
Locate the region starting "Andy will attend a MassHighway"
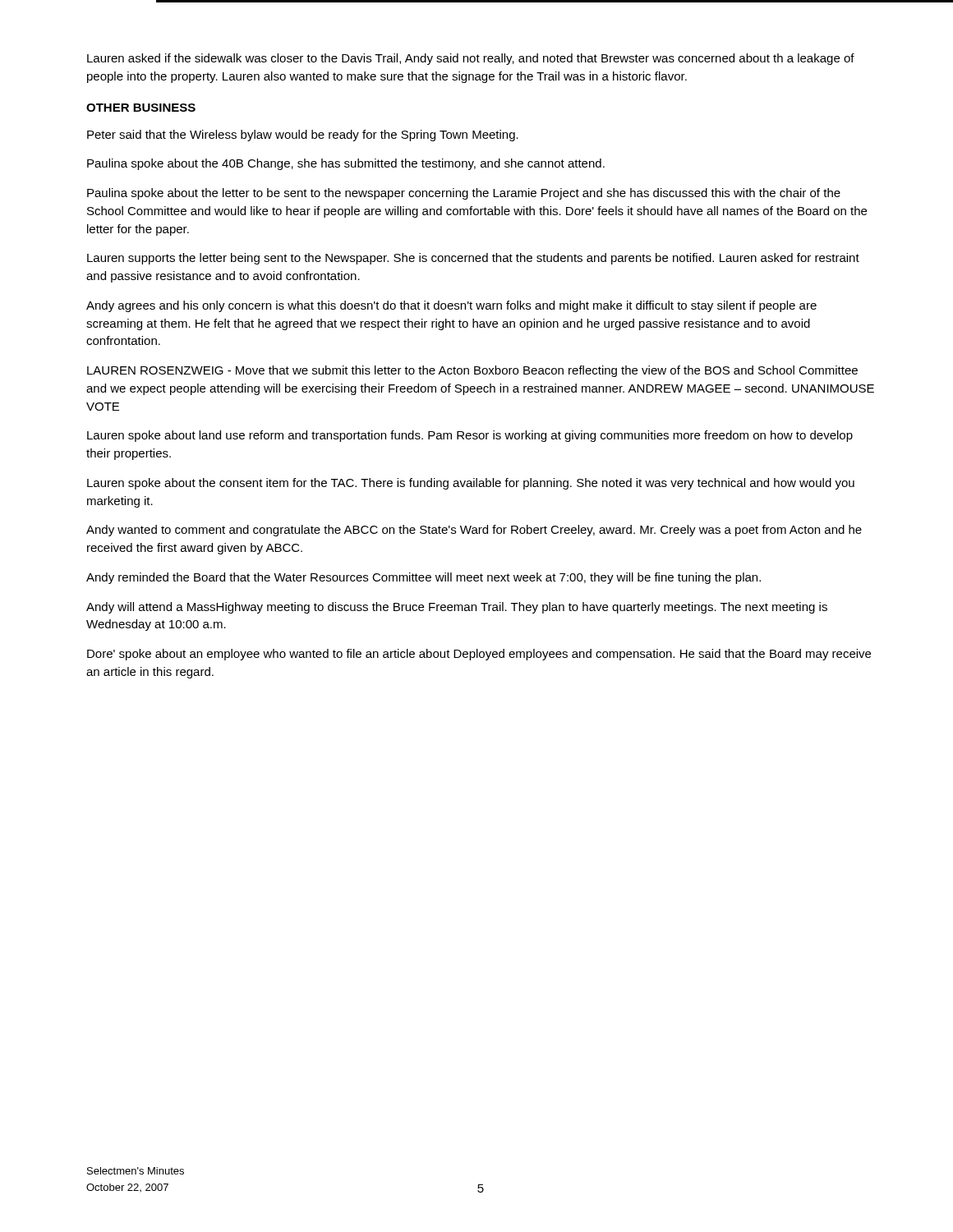(x=457, y=615)
